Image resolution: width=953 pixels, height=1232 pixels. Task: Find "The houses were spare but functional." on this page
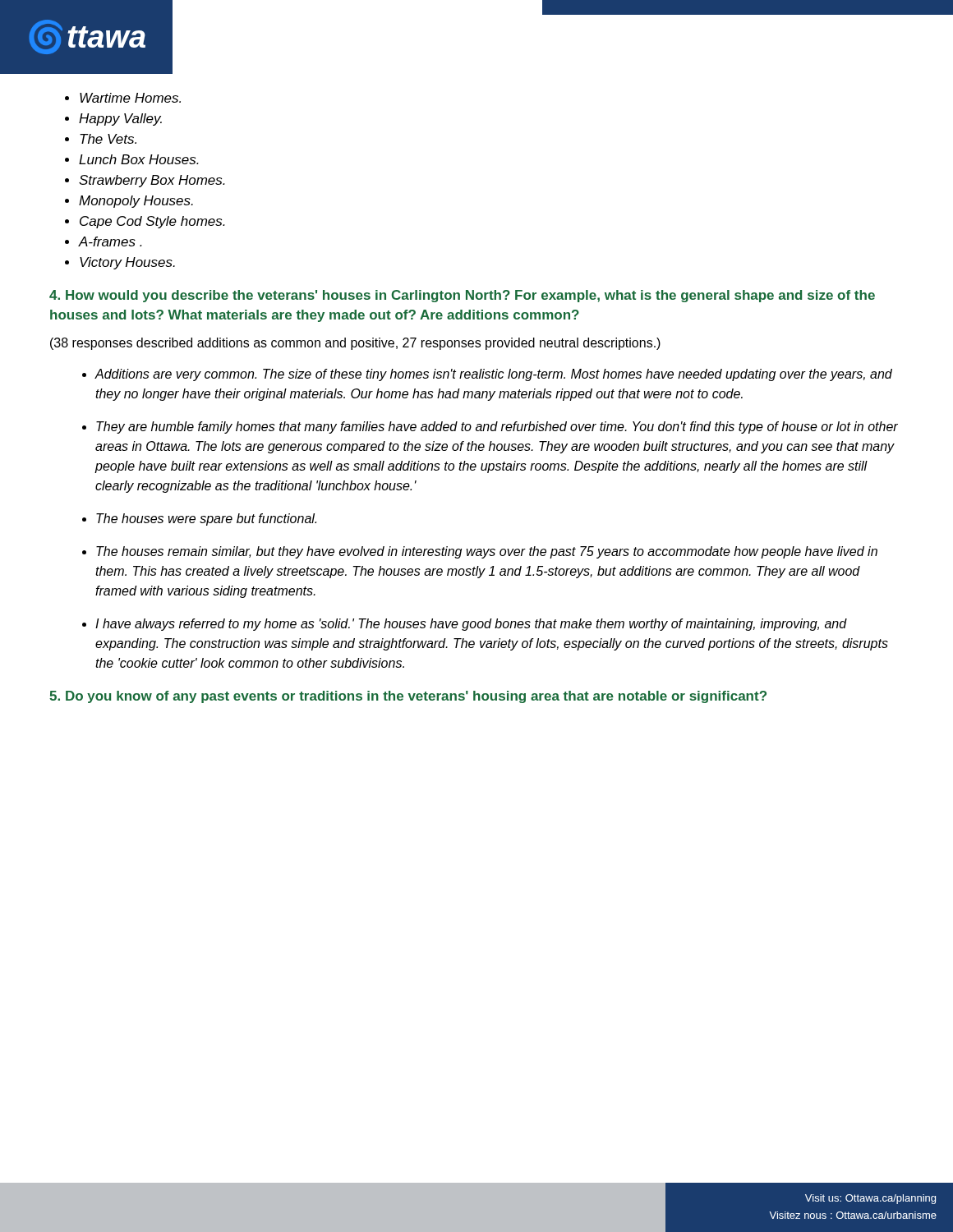click(x=207, y=518)
